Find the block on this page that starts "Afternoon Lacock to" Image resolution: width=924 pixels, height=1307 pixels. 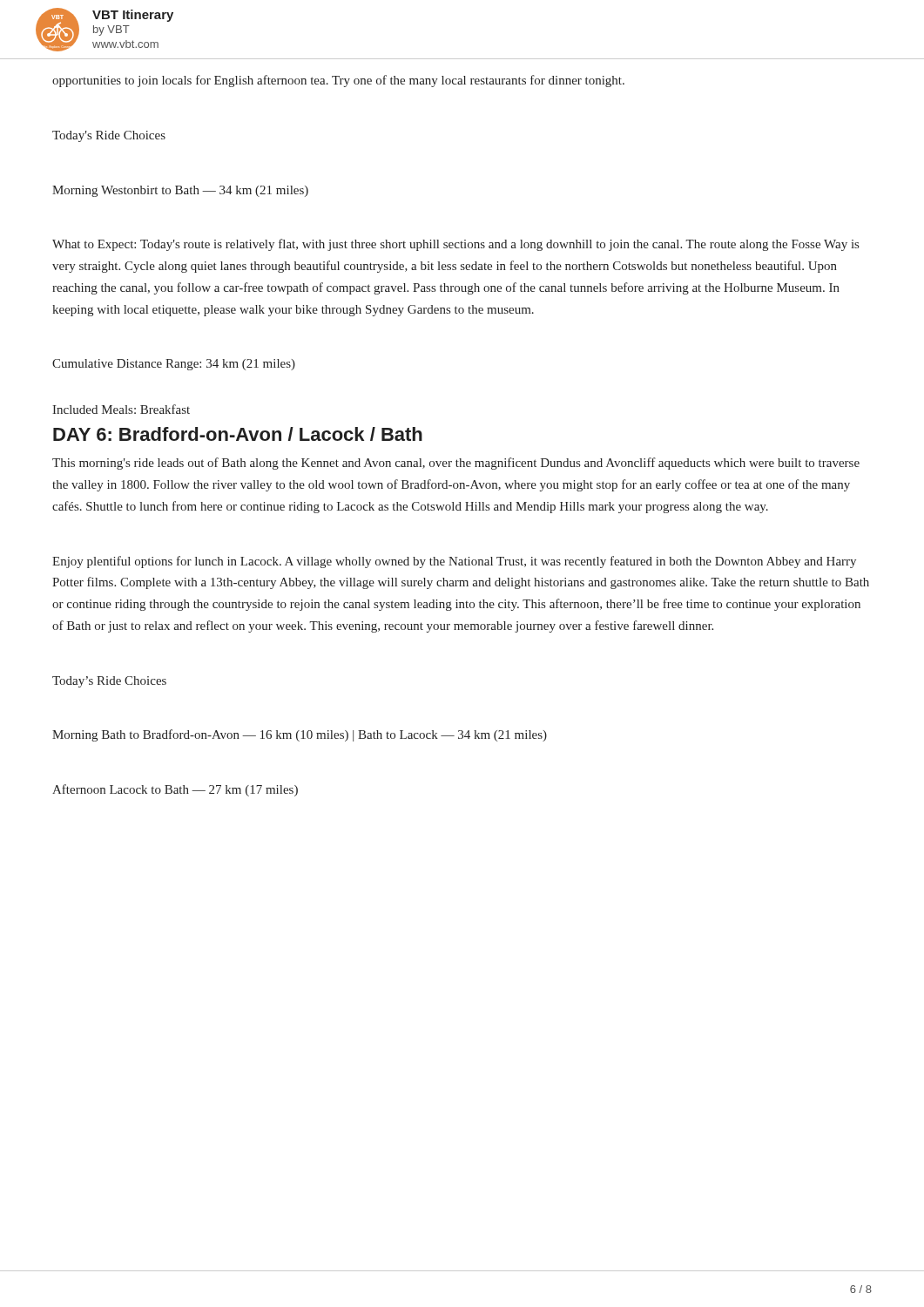(175, 789)
